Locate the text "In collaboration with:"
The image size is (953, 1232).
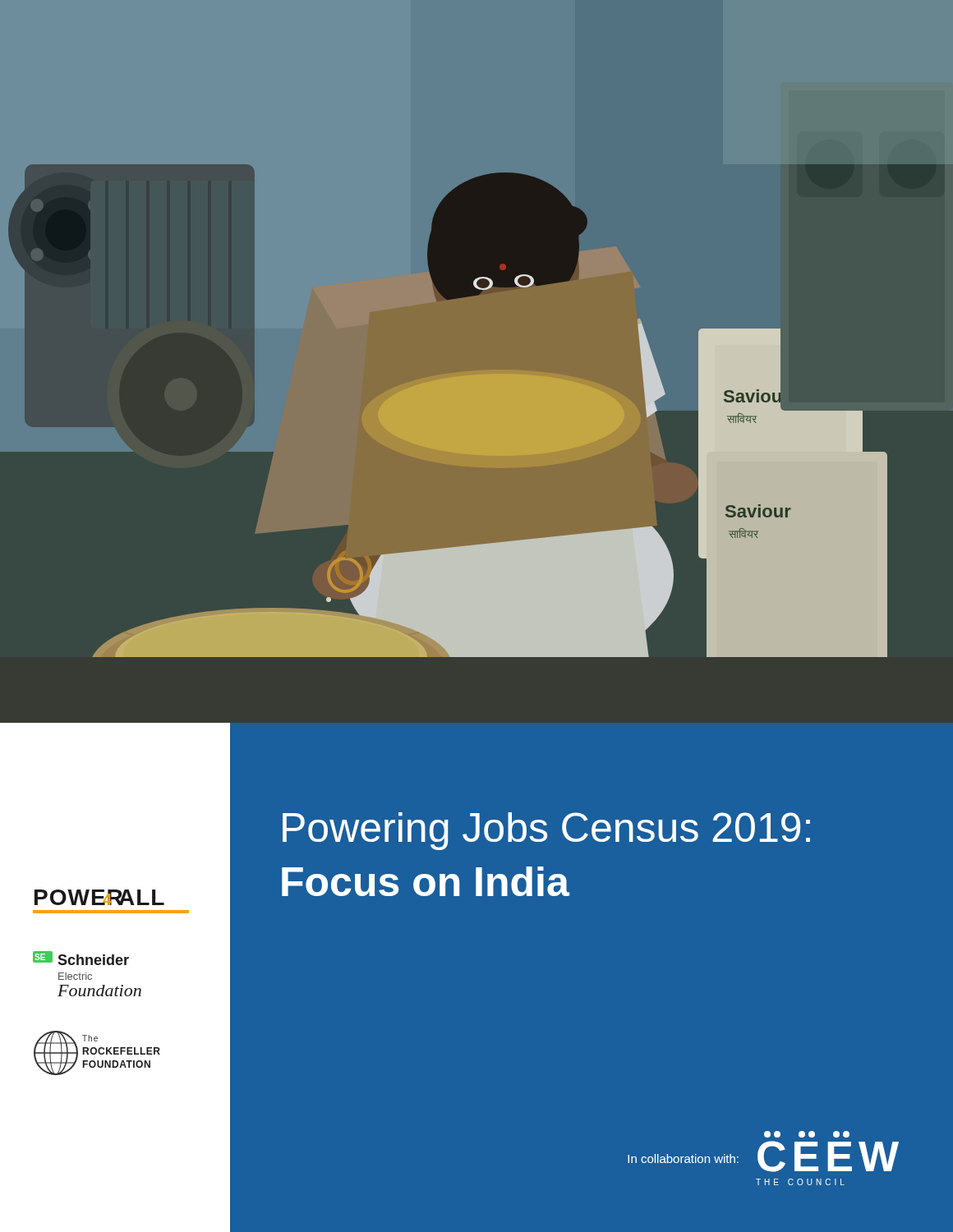click(x=683, y=1159)
